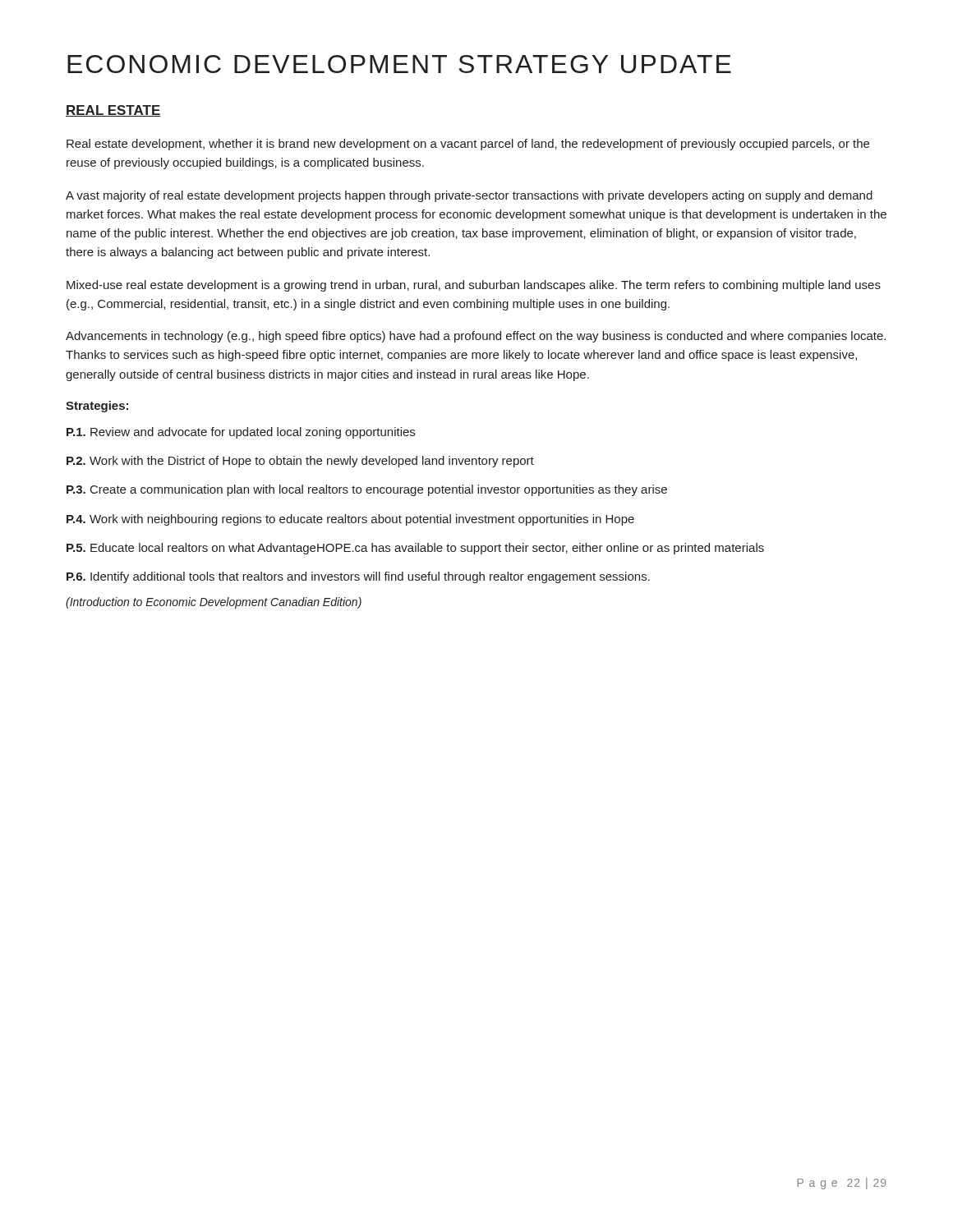Find the section header that says "REAL ESTATE"

pos(113,111)
